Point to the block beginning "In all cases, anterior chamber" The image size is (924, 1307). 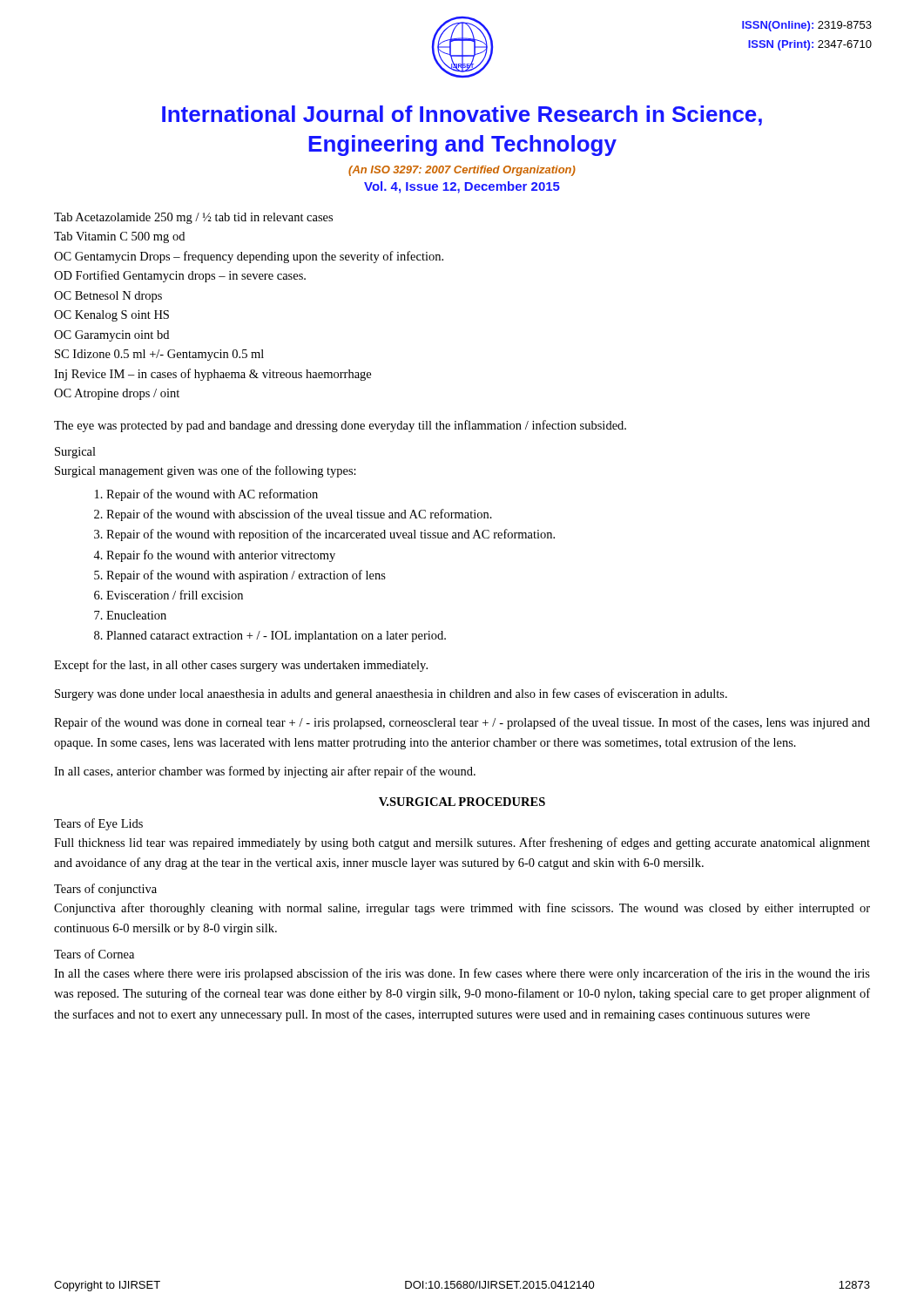tap(265, 771)
